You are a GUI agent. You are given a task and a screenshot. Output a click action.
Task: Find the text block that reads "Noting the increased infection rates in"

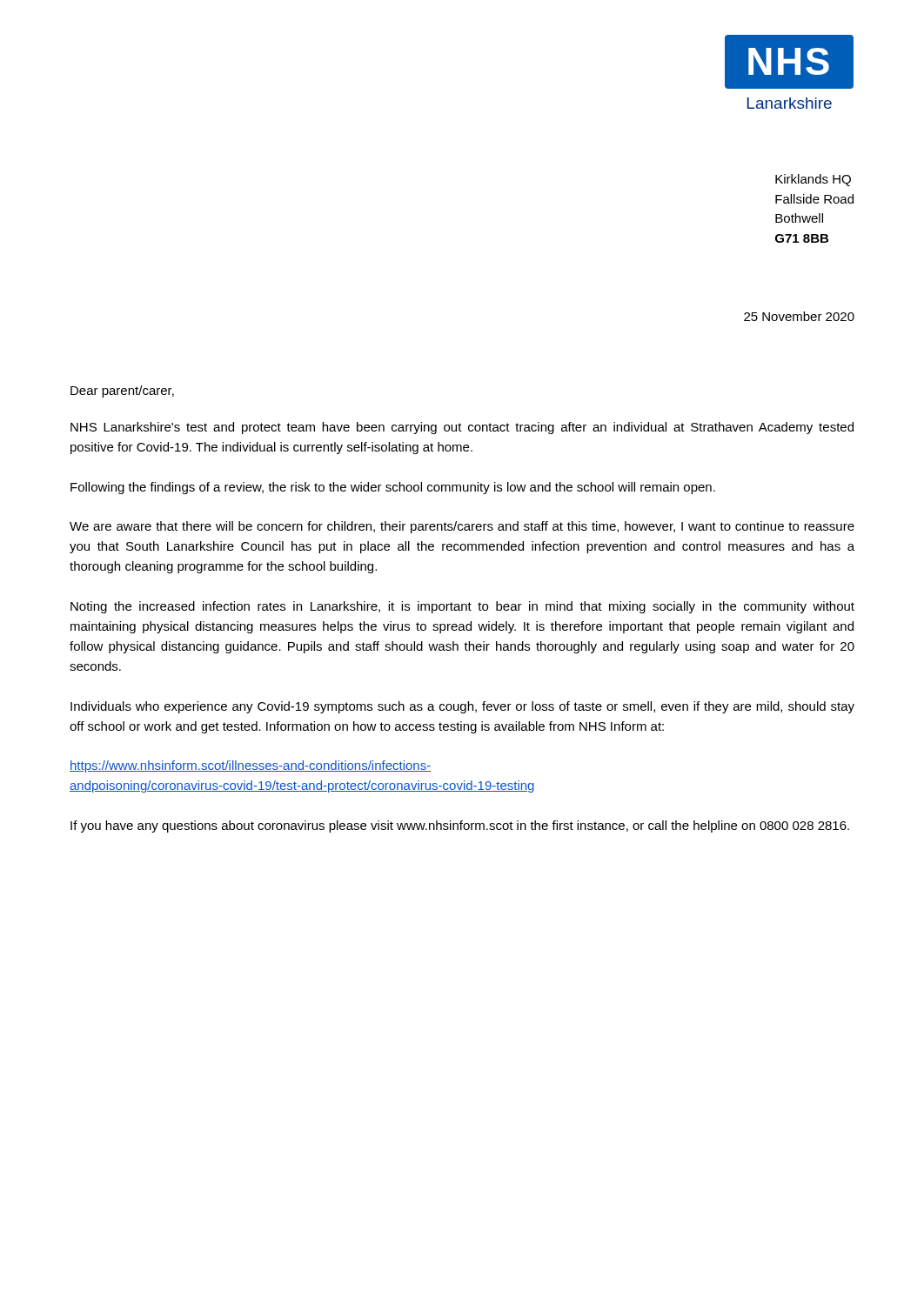click(462, 636)
